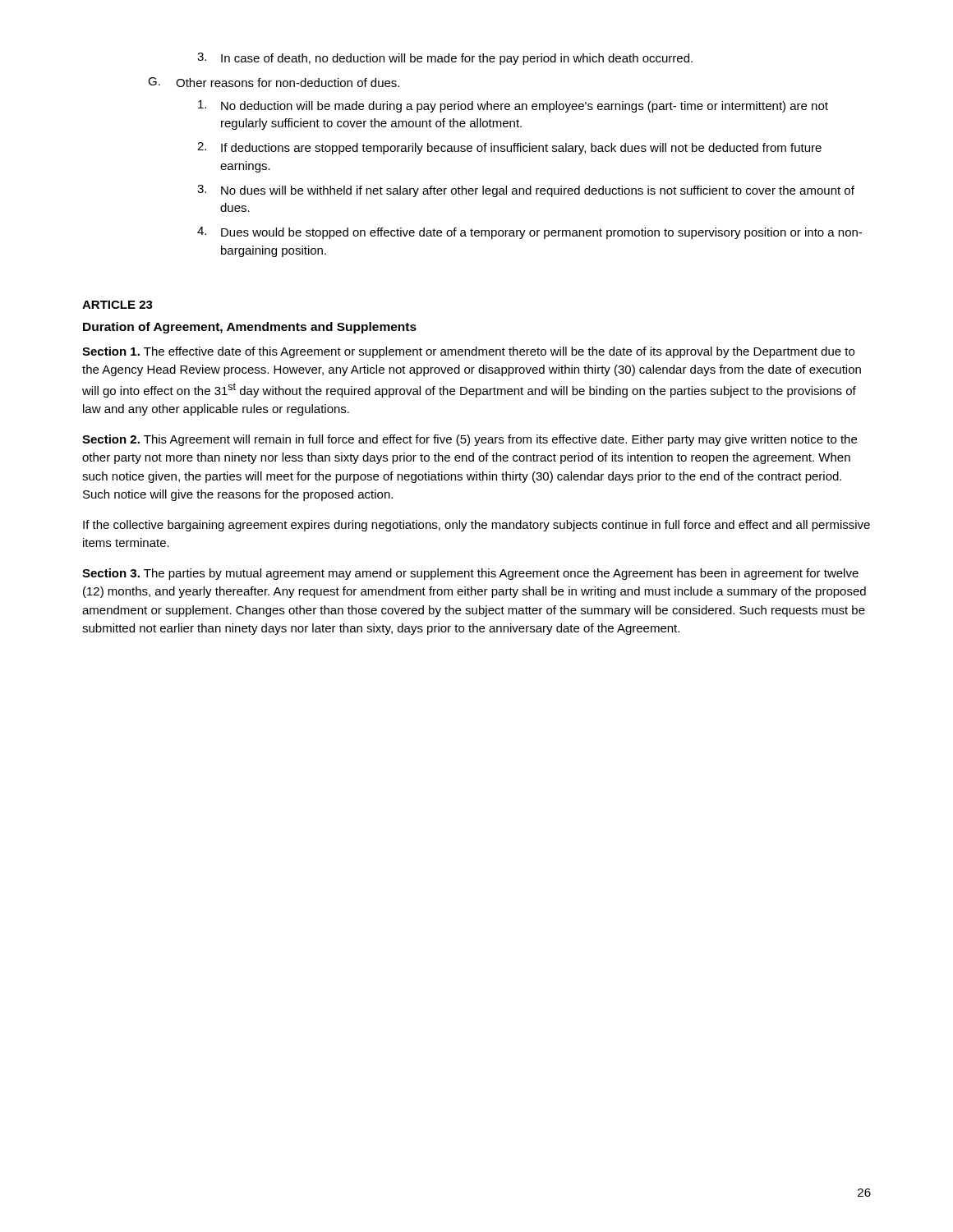Screen dimensions: 1232x953
Task: Point to the block beginning "Section 1. The effective date of"
Action: click(472, 380)
